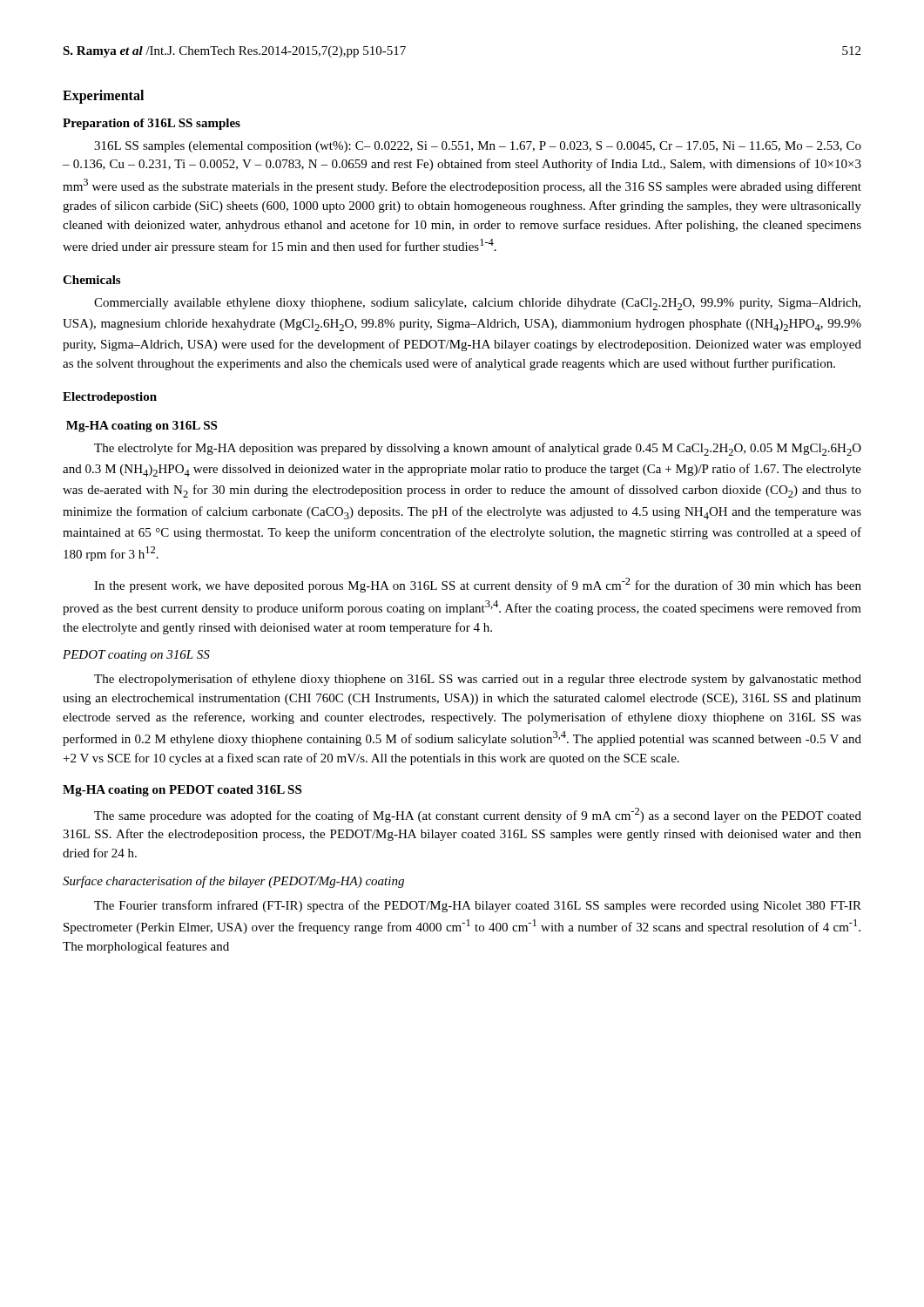
Task: Find the block on this page that starts "The electrolyte for Mg-HA deposition was prepared by"
Action: click(x=462, y=501)
